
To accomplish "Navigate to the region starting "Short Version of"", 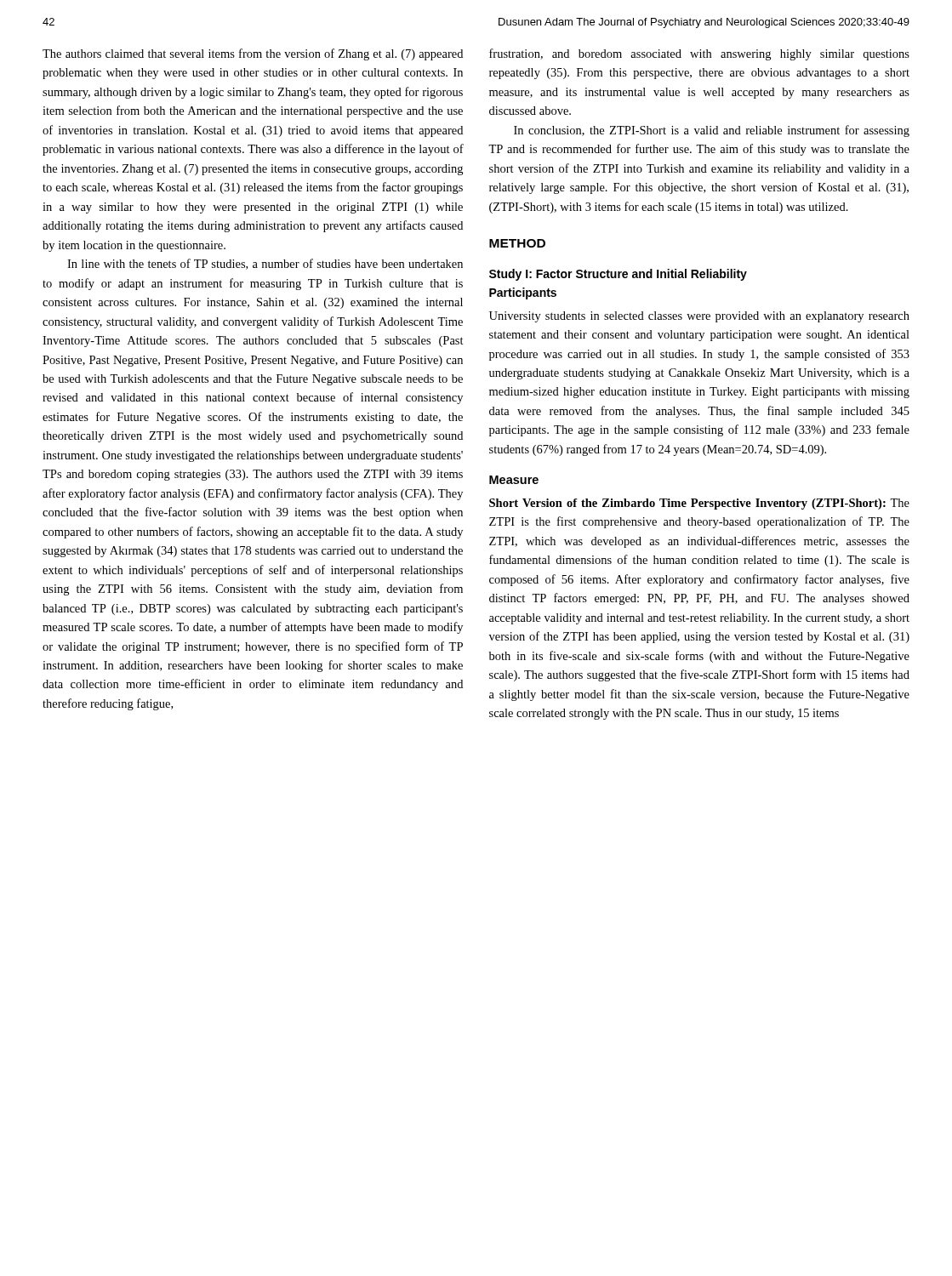I will pyautogui.click(x=699, y=608).
